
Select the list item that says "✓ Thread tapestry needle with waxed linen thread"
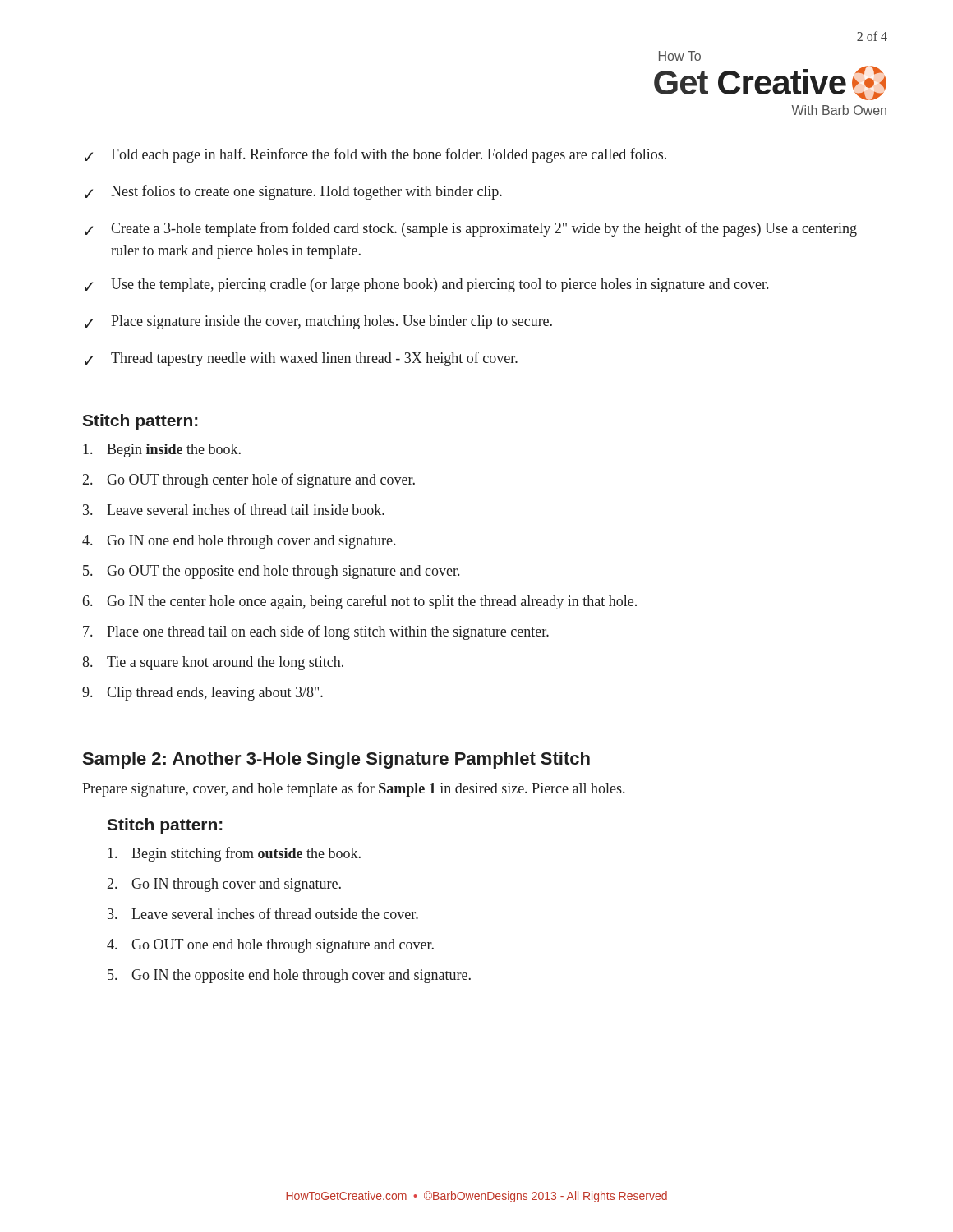[476, 360]
